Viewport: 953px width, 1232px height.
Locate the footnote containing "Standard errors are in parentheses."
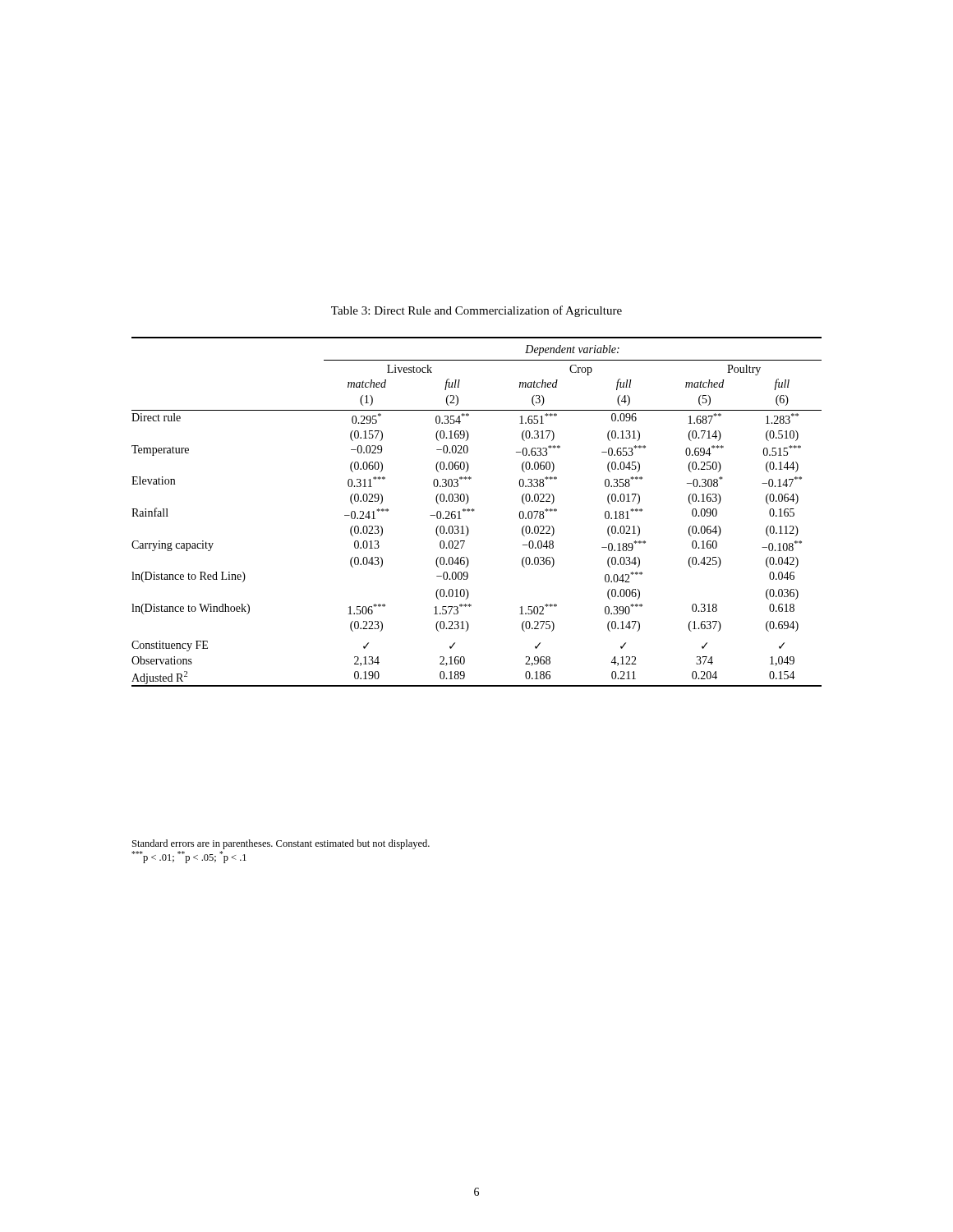pos(281,851)
